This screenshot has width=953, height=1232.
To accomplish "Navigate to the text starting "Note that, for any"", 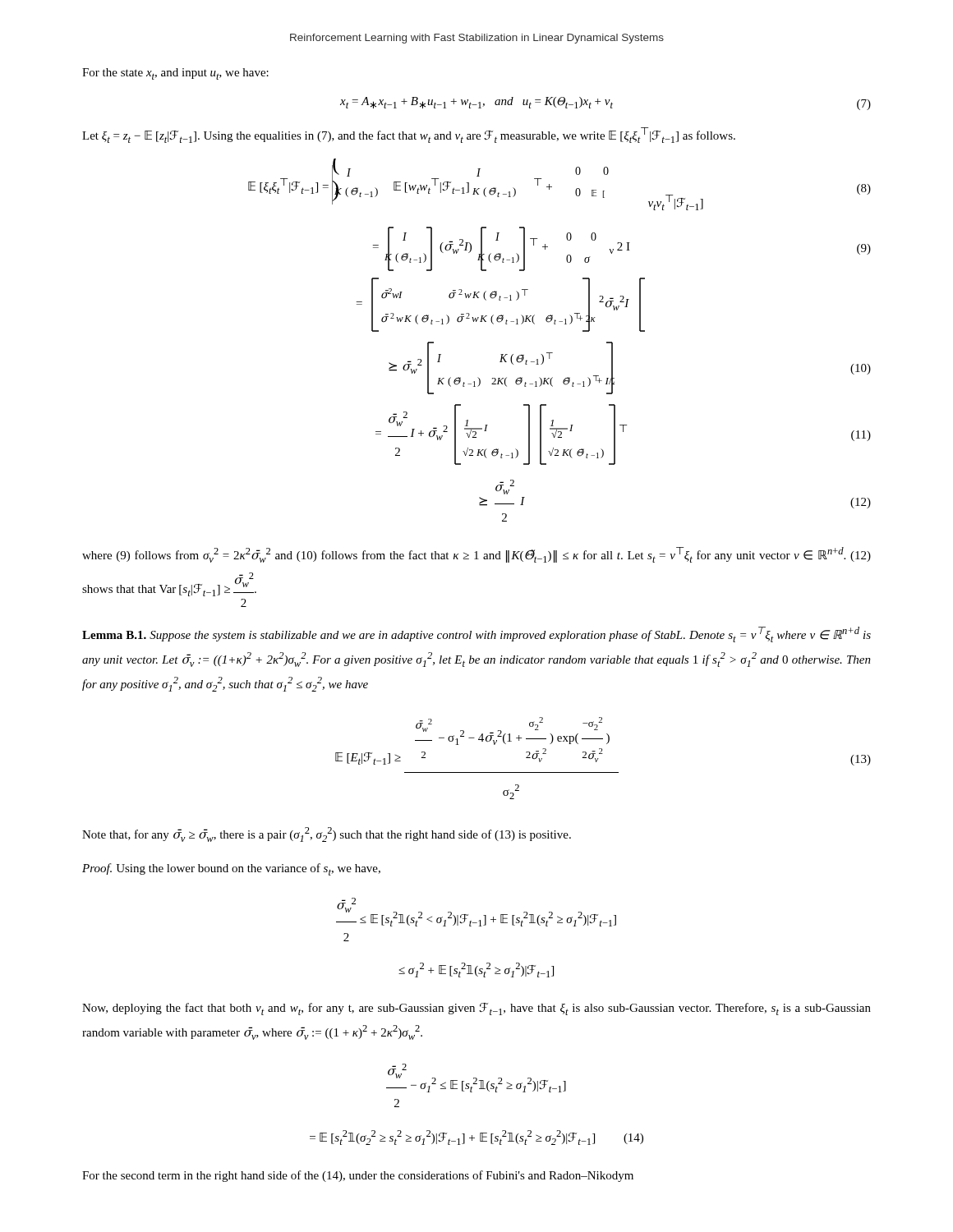I will tap(327, 834).
